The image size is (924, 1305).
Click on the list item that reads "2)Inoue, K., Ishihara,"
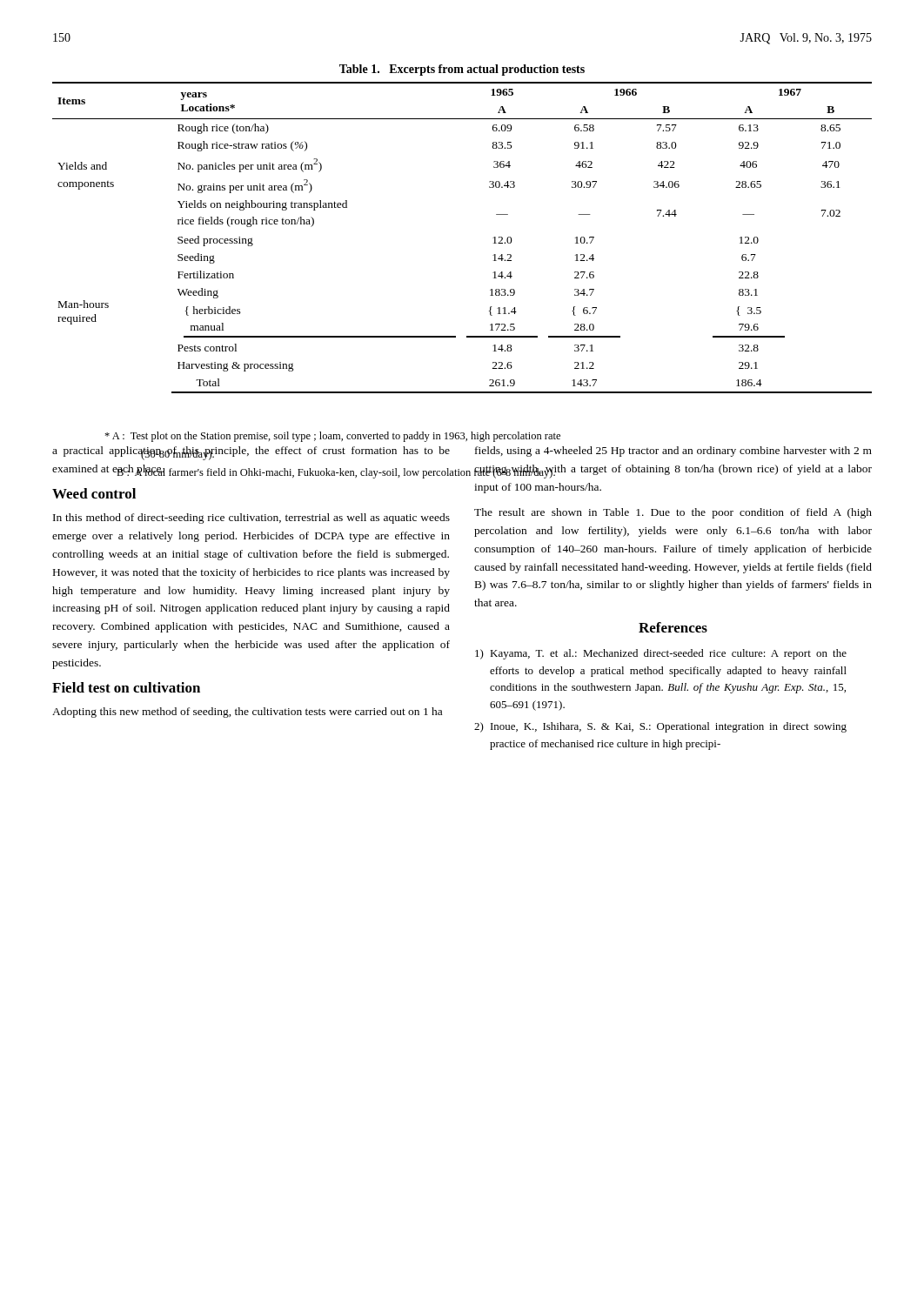[x=660, y=735]
